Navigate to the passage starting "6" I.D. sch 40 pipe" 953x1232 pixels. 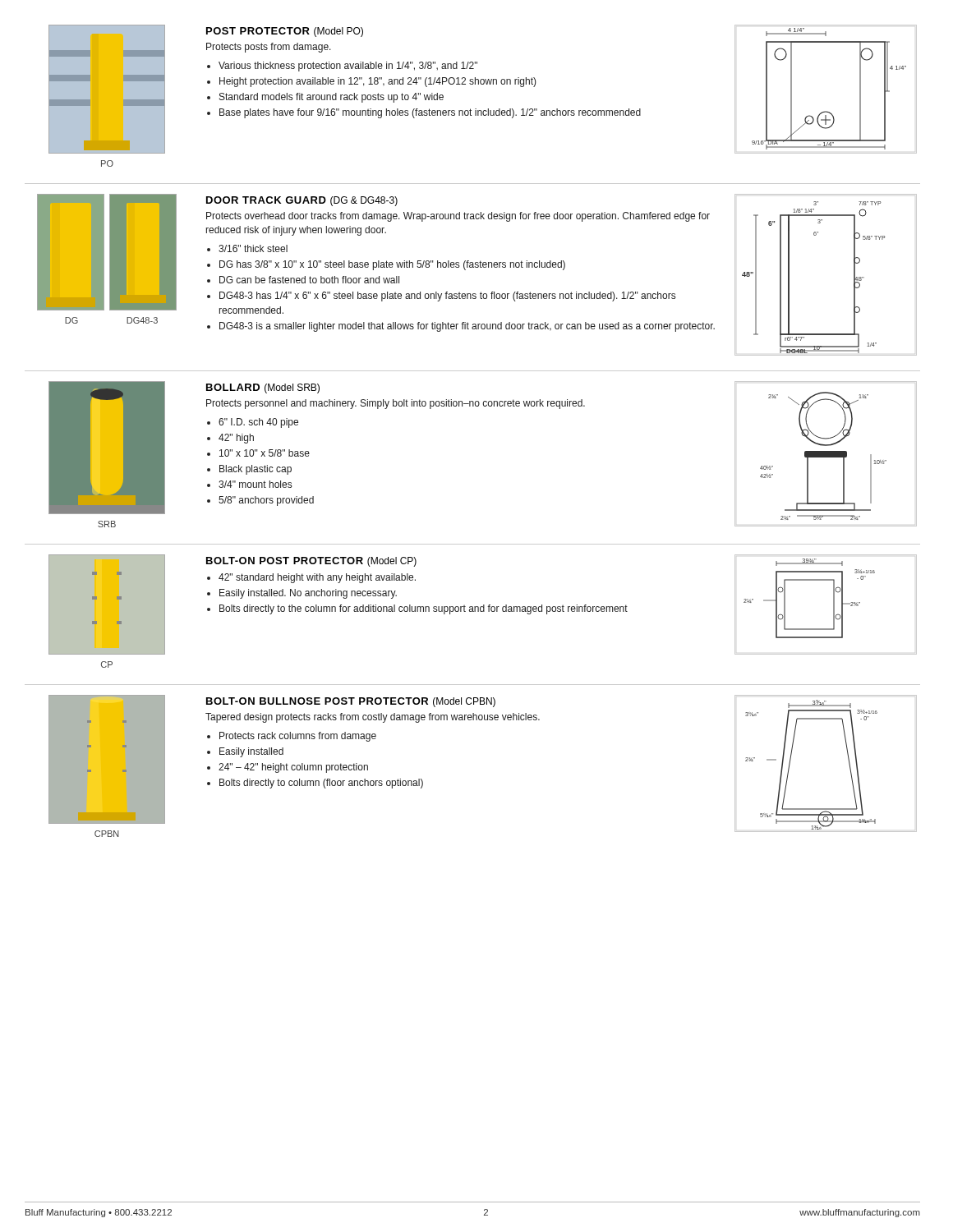(259, 422)
